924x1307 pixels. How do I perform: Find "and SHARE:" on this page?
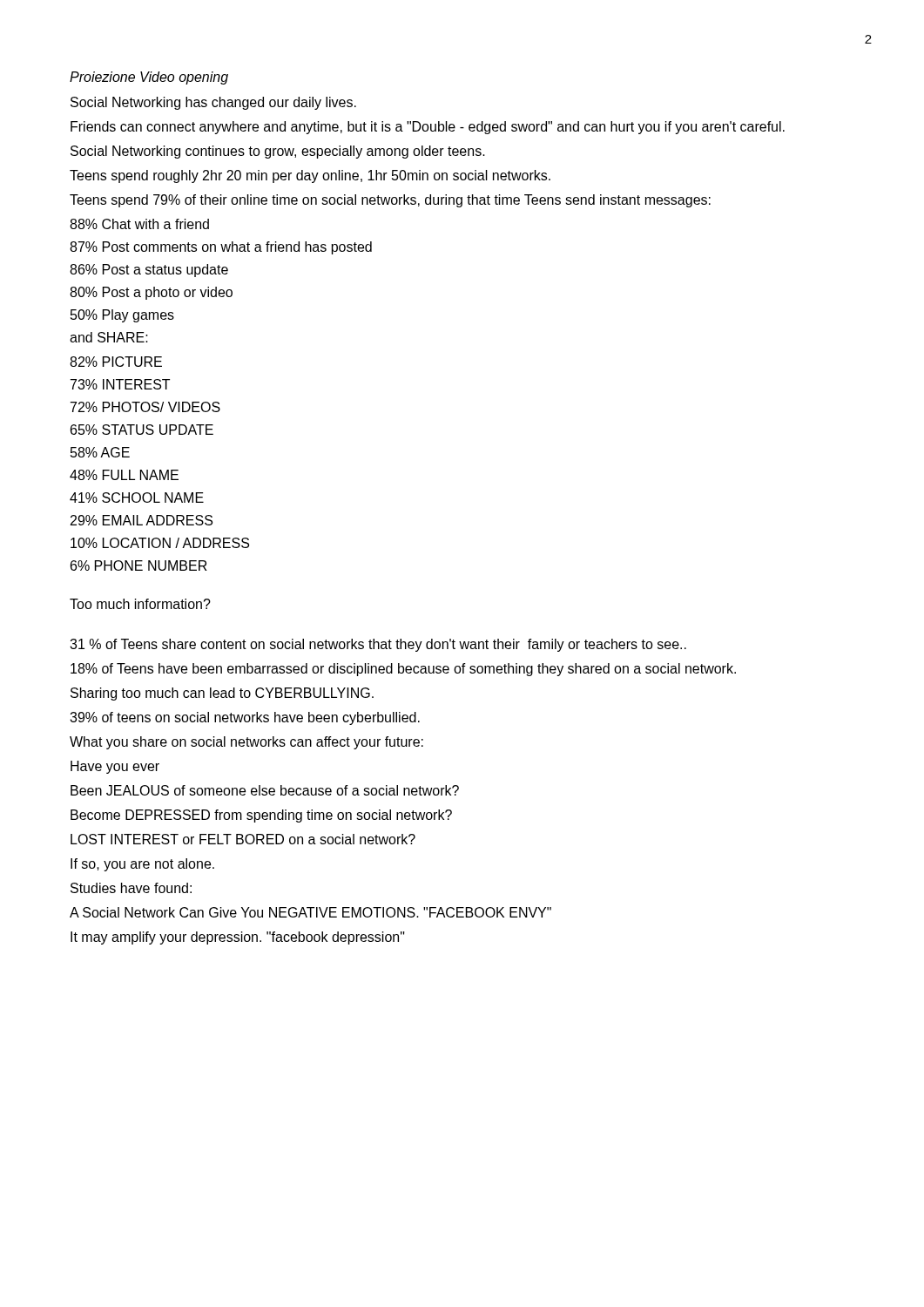click(x=109, y=338)
